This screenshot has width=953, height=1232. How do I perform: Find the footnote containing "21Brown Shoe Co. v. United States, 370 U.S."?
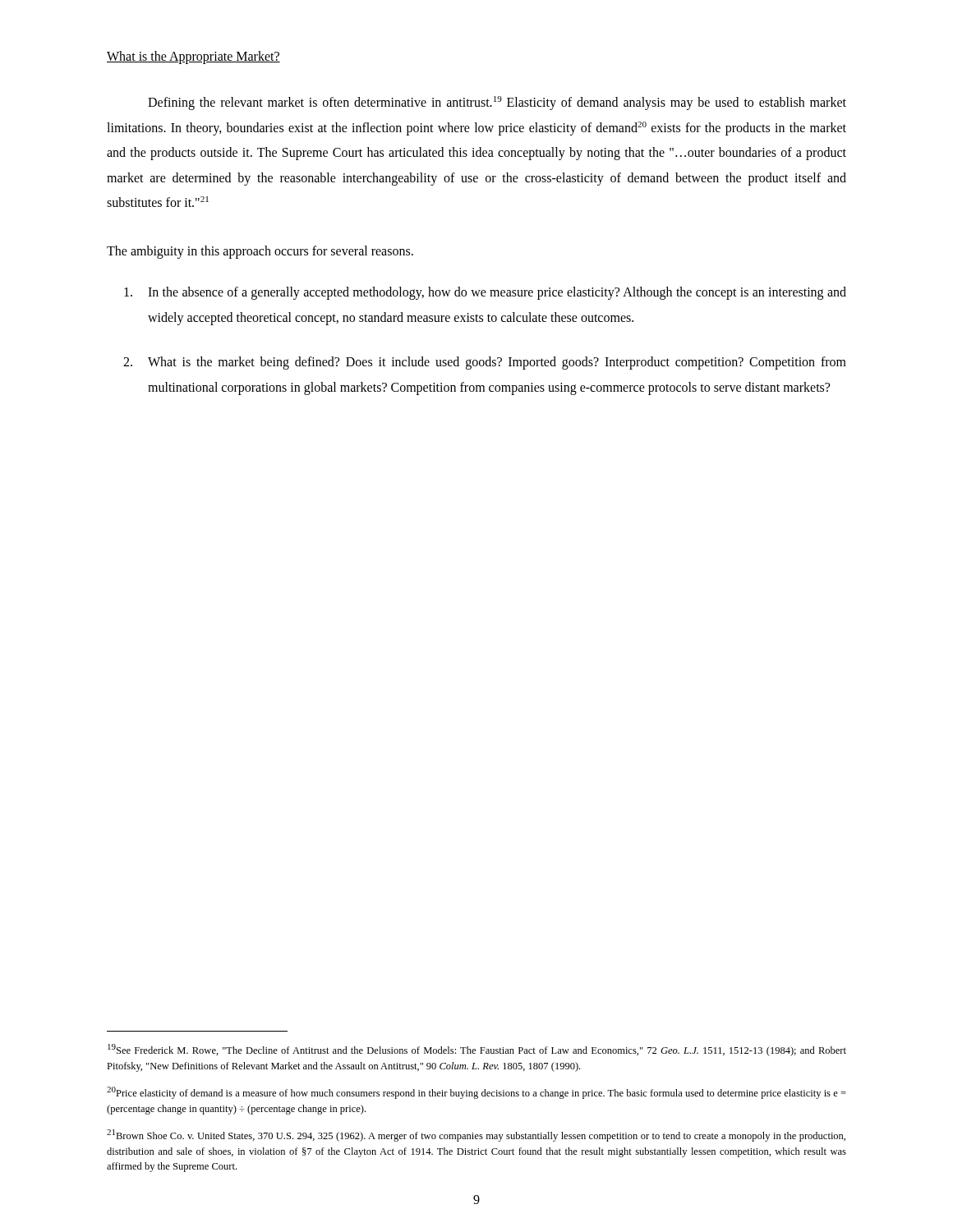476,1149
